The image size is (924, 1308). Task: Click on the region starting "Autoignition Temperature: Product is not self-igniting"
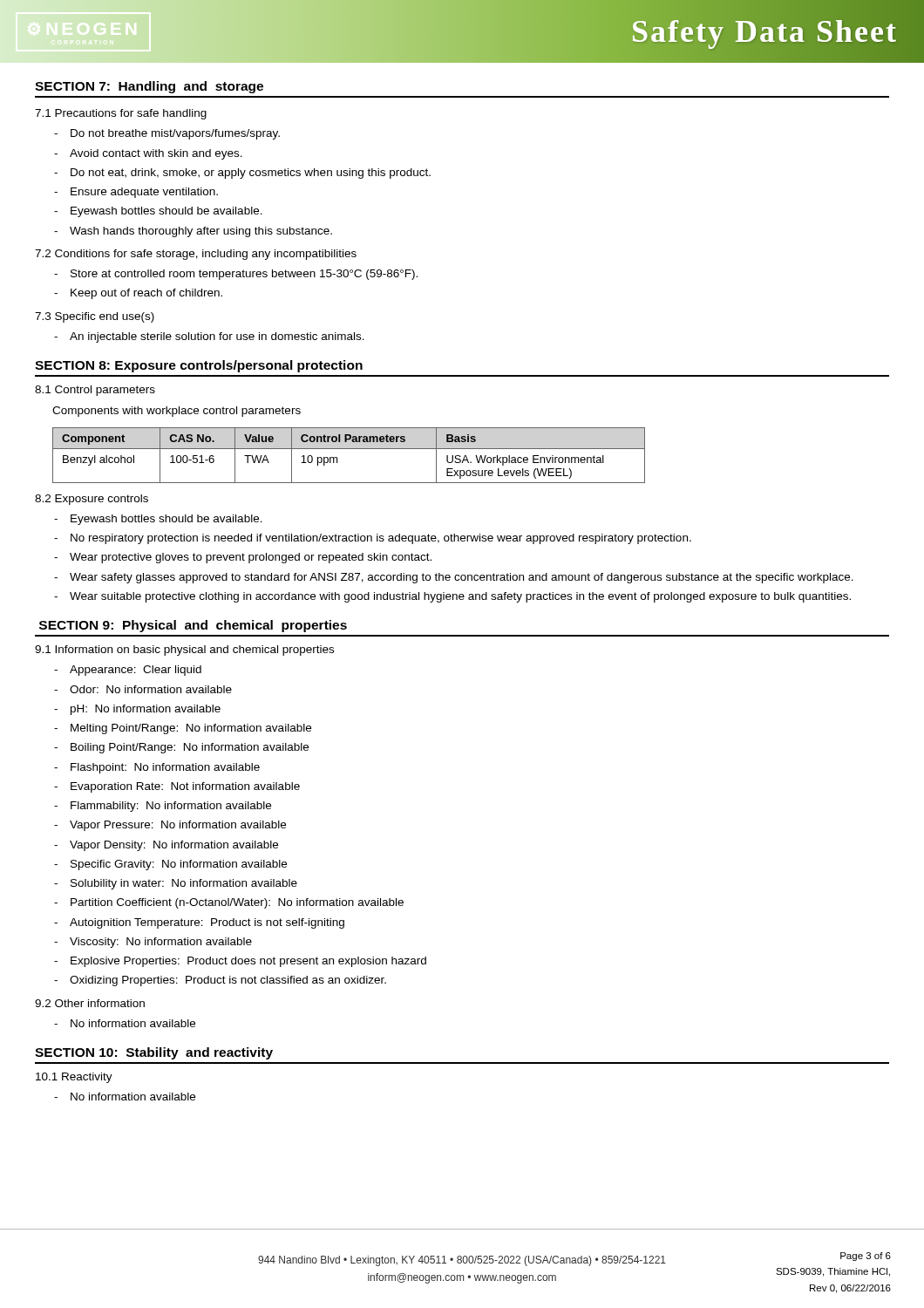(207, 922)
